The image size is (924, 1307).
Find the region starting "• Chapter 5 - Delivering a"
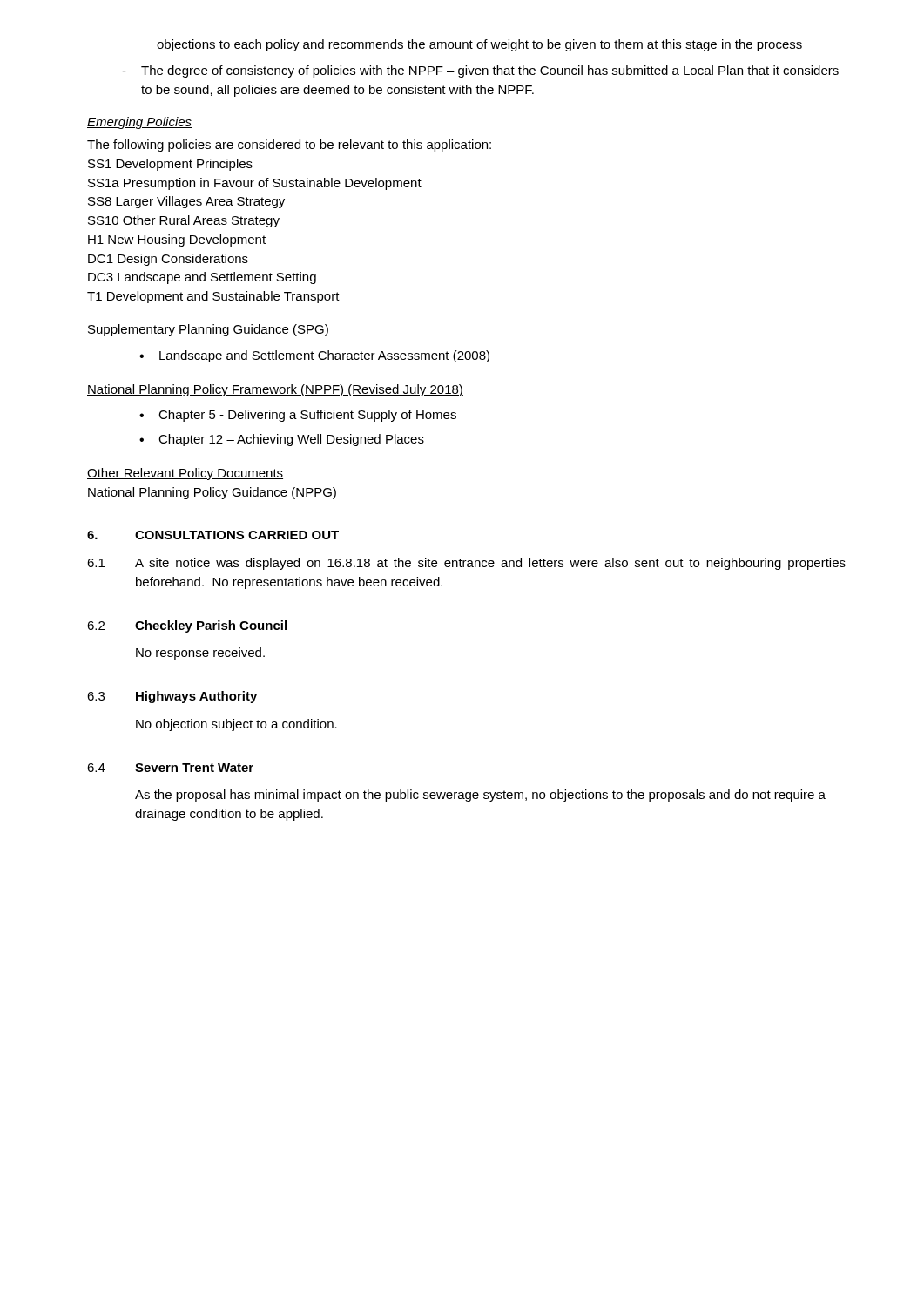pyautogui.click(x=298, y=416)
